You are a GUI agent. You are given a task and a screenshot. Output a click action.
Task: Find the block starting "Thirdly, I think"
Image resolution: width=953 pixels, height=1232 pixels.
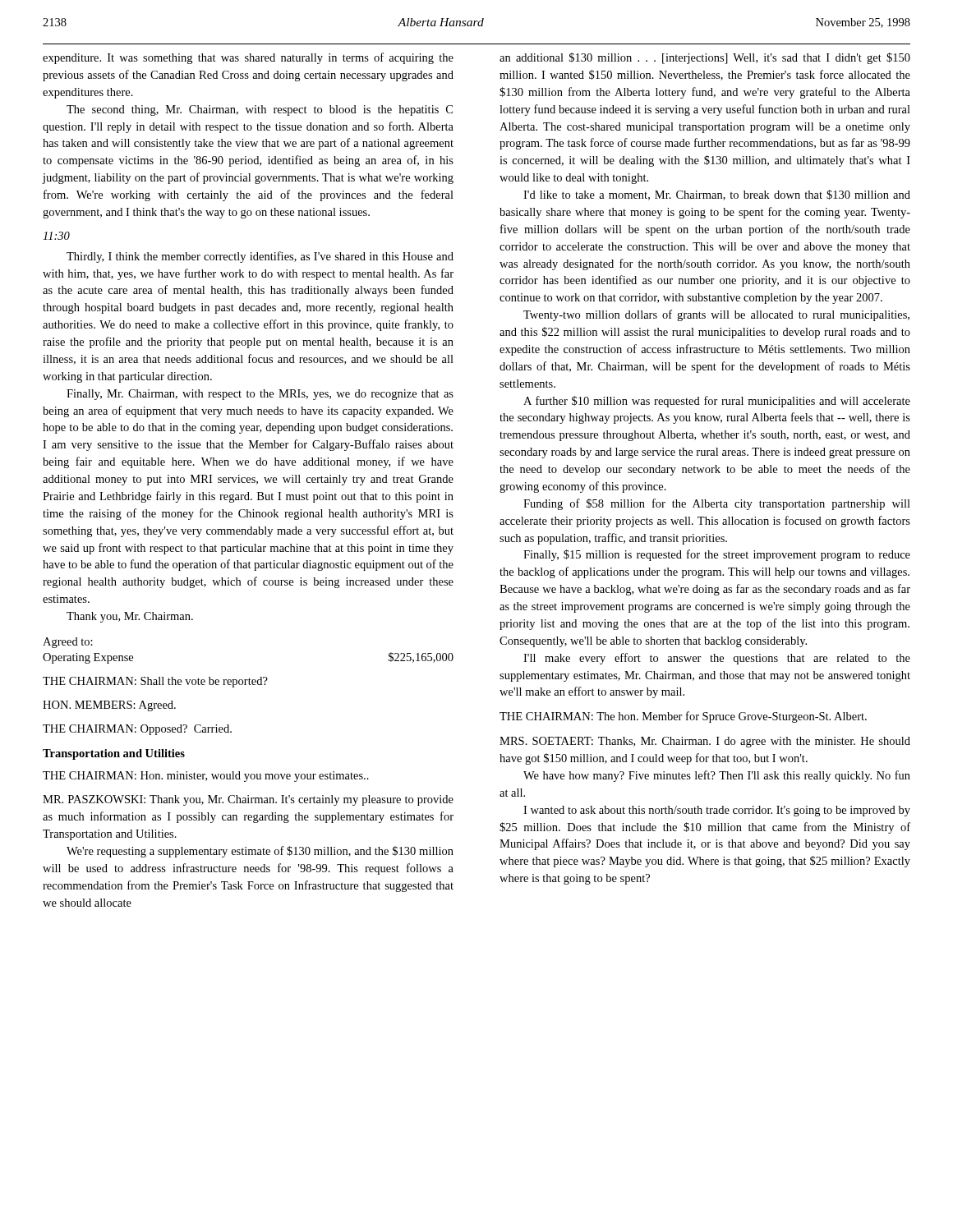[x=248, y=436]
